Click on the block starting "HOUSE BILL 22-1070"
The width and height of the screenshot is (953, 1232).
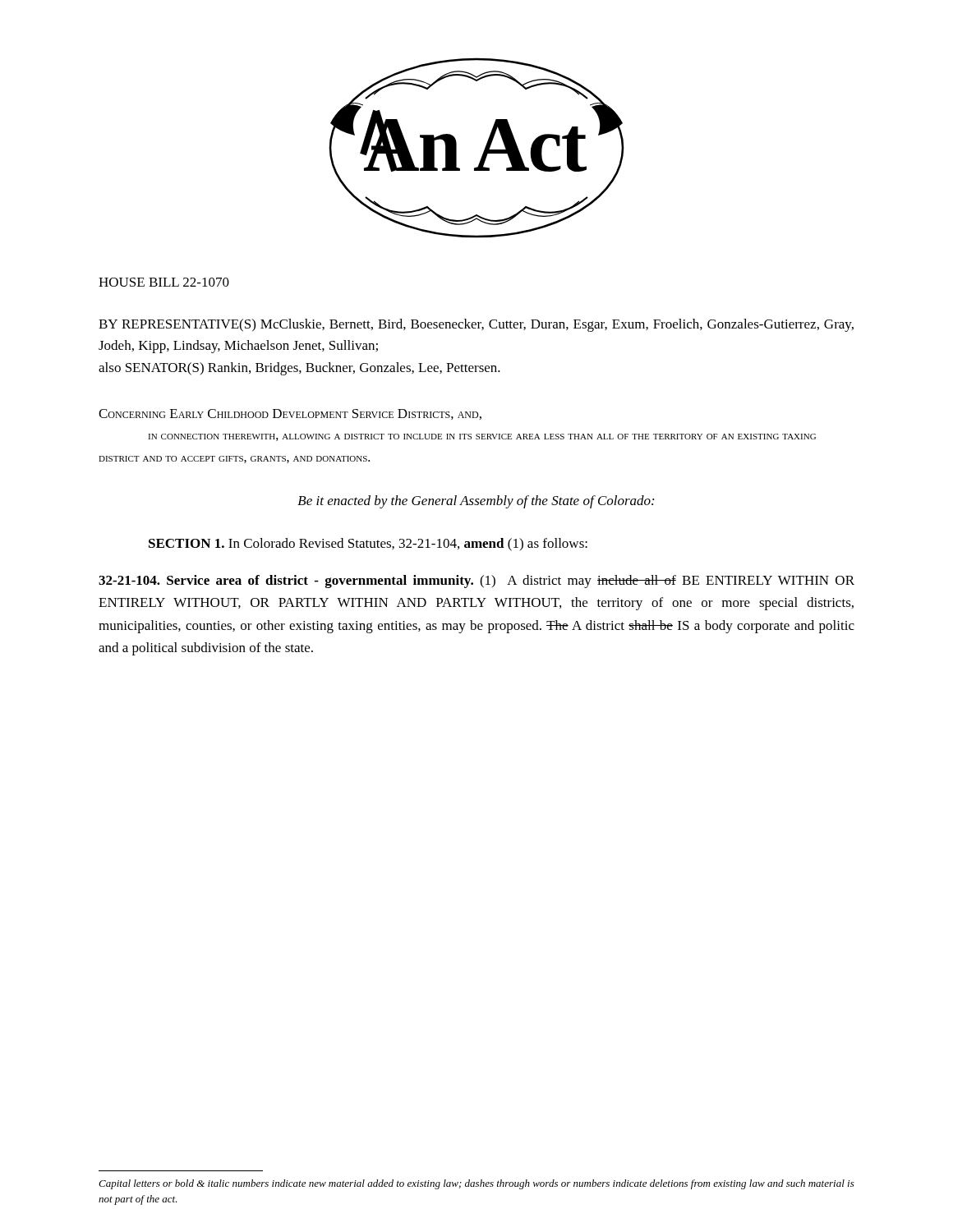pos(164,282)
